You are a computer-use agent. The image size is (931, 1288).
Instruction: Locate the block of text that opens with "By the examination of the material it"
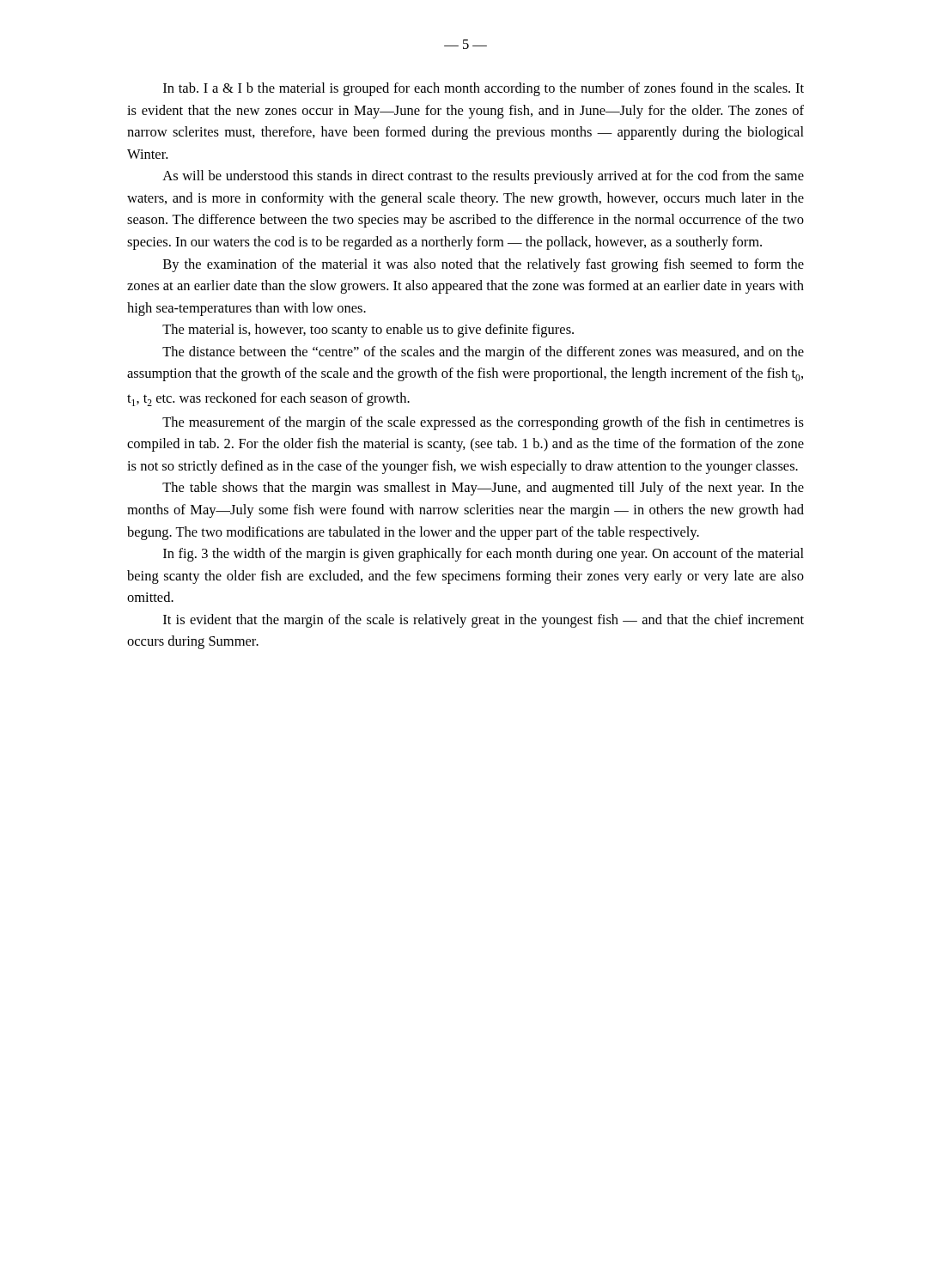(x=466, y=286)
